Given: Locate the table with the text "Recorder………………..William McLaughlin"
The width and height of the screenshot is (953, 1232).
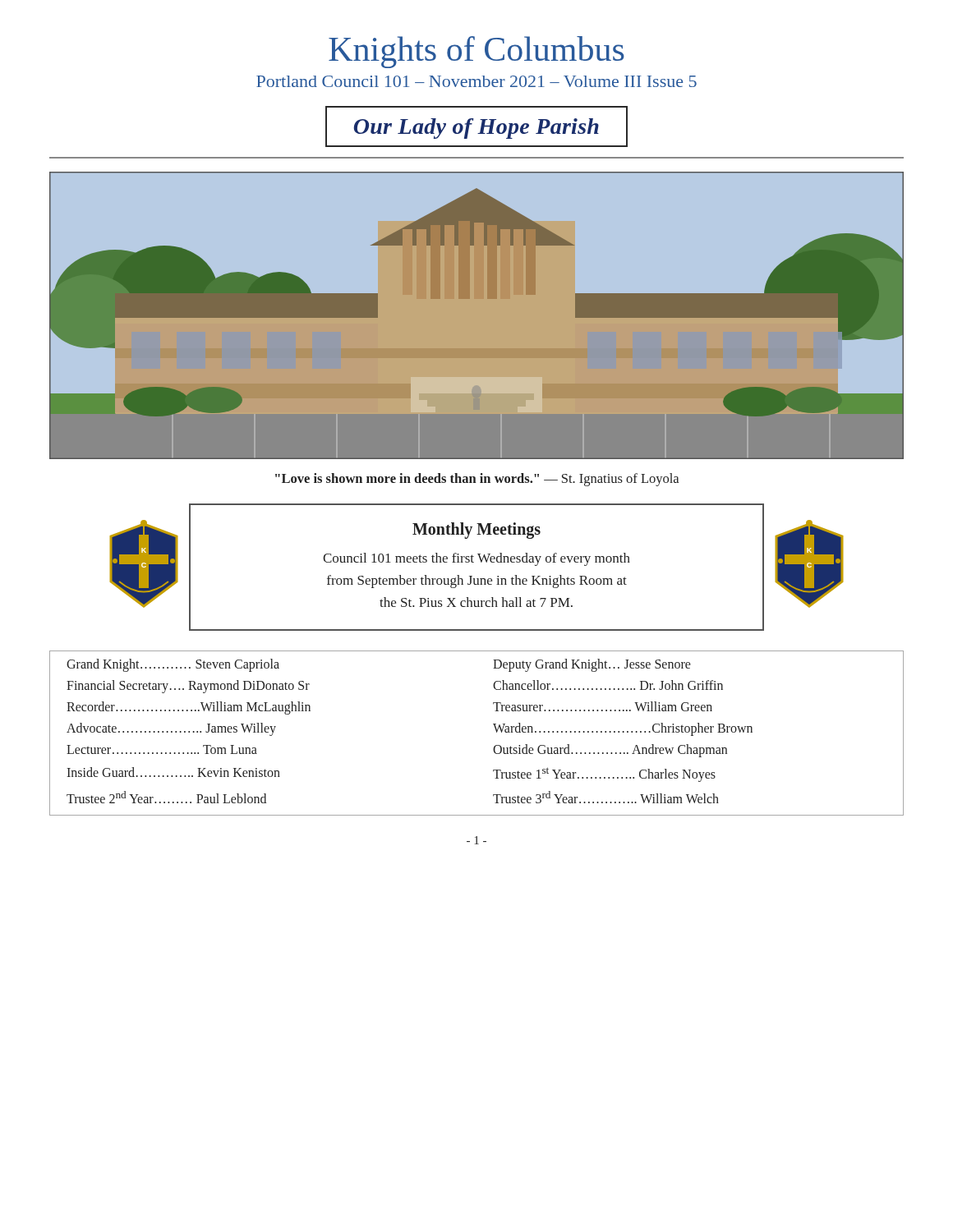Looking at the screenshot, I should pos(476,733).
